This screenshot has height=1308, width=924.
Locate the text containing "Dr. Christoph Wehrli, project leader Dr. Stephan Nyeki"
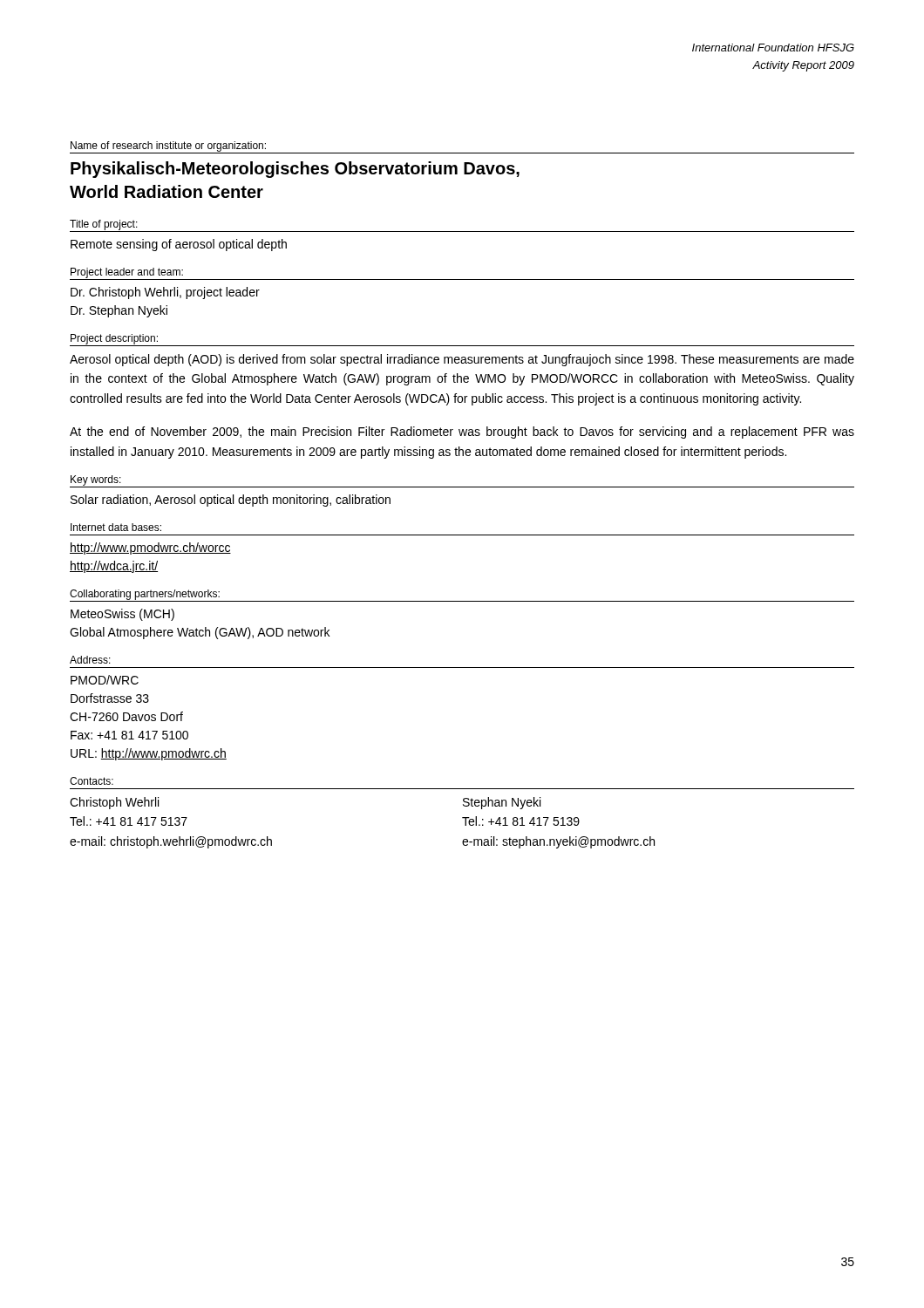pos(165,301)
